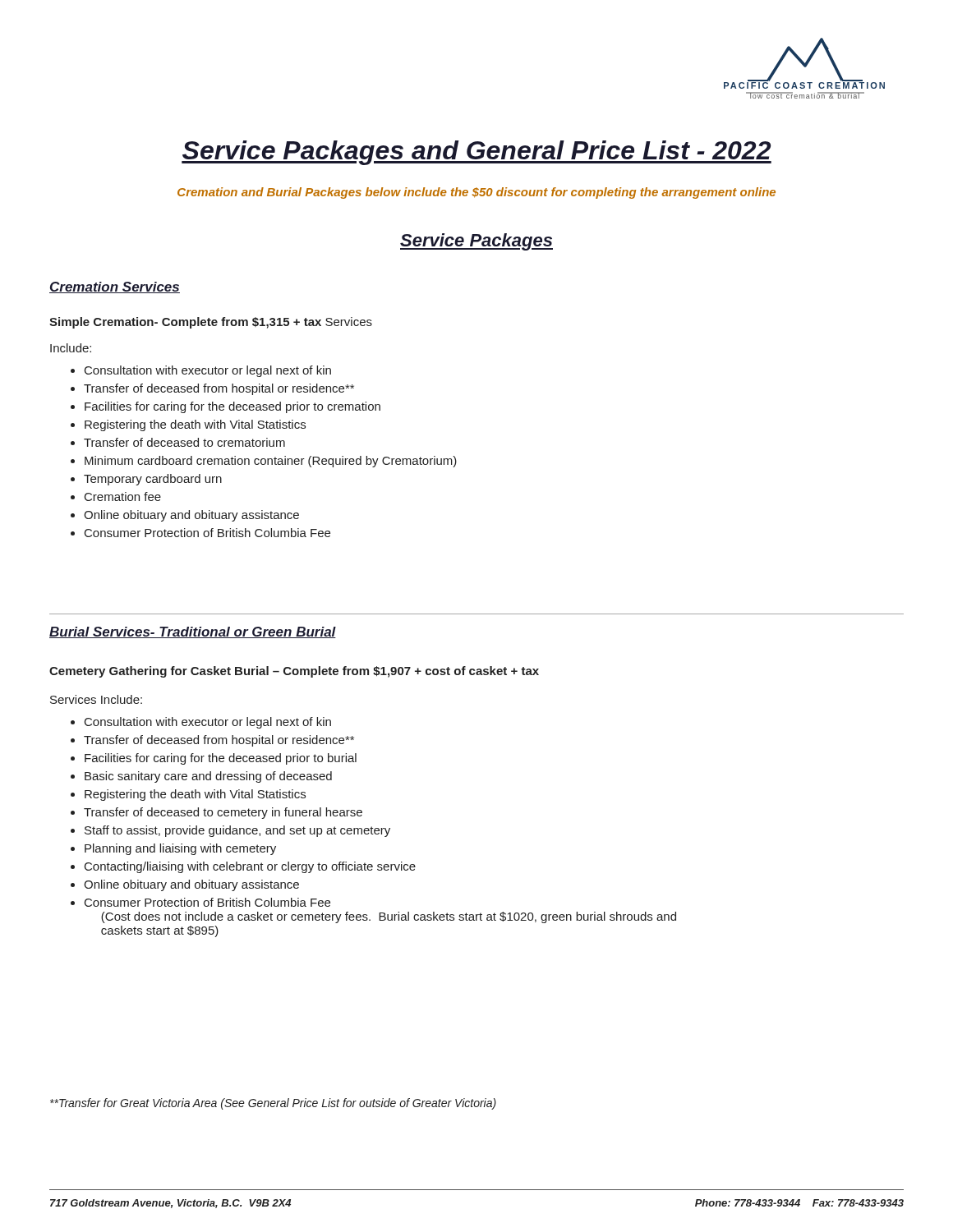Image resolution: width=953 pixels, height=1232 pixels.
Task: Click on the text block that says "Simple Cremation- Complete from $1,315 +"
Action: [211, 322]
